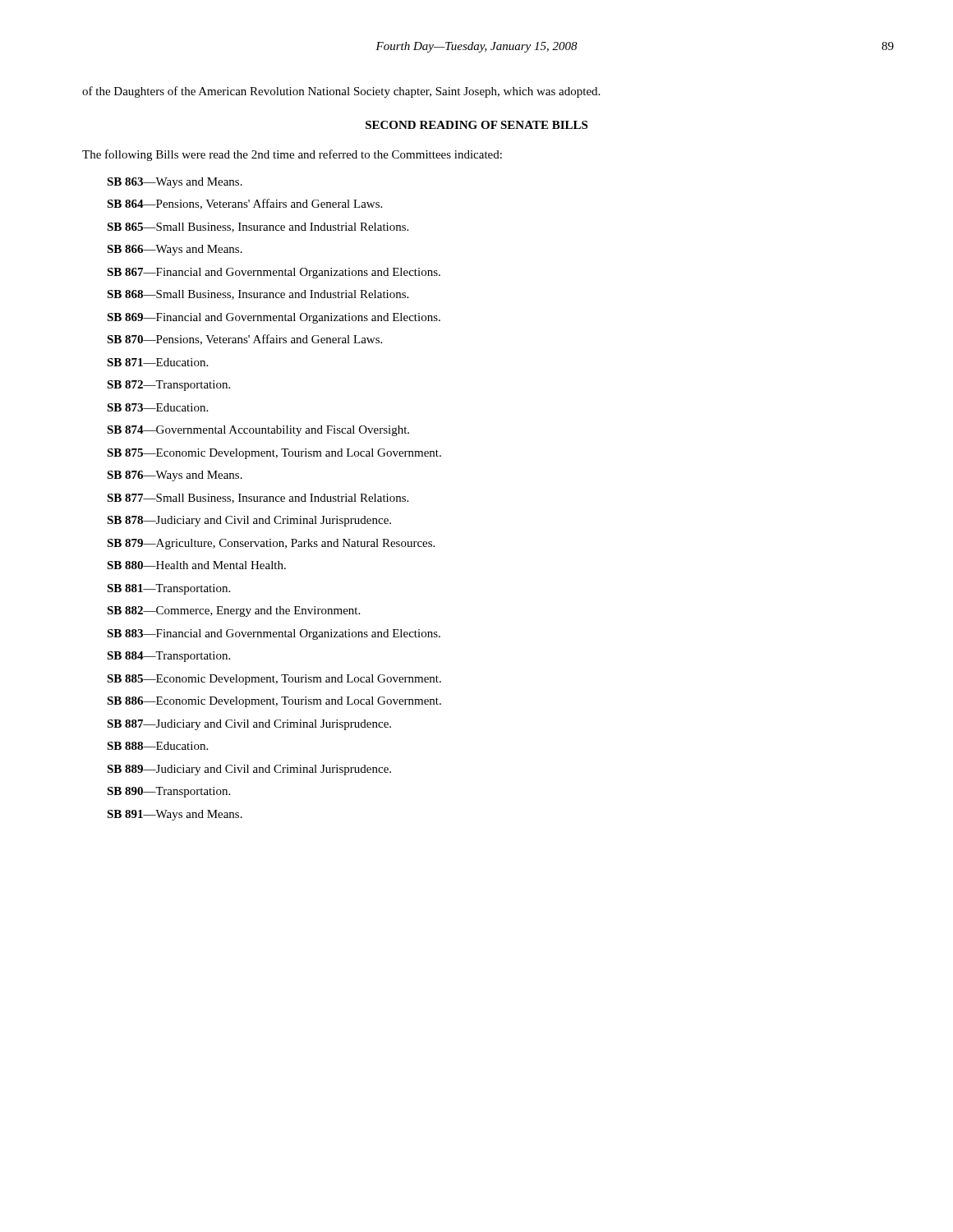
Task: Find the region starting "SB 866—Ways and Means."
Action: [175, 249]
